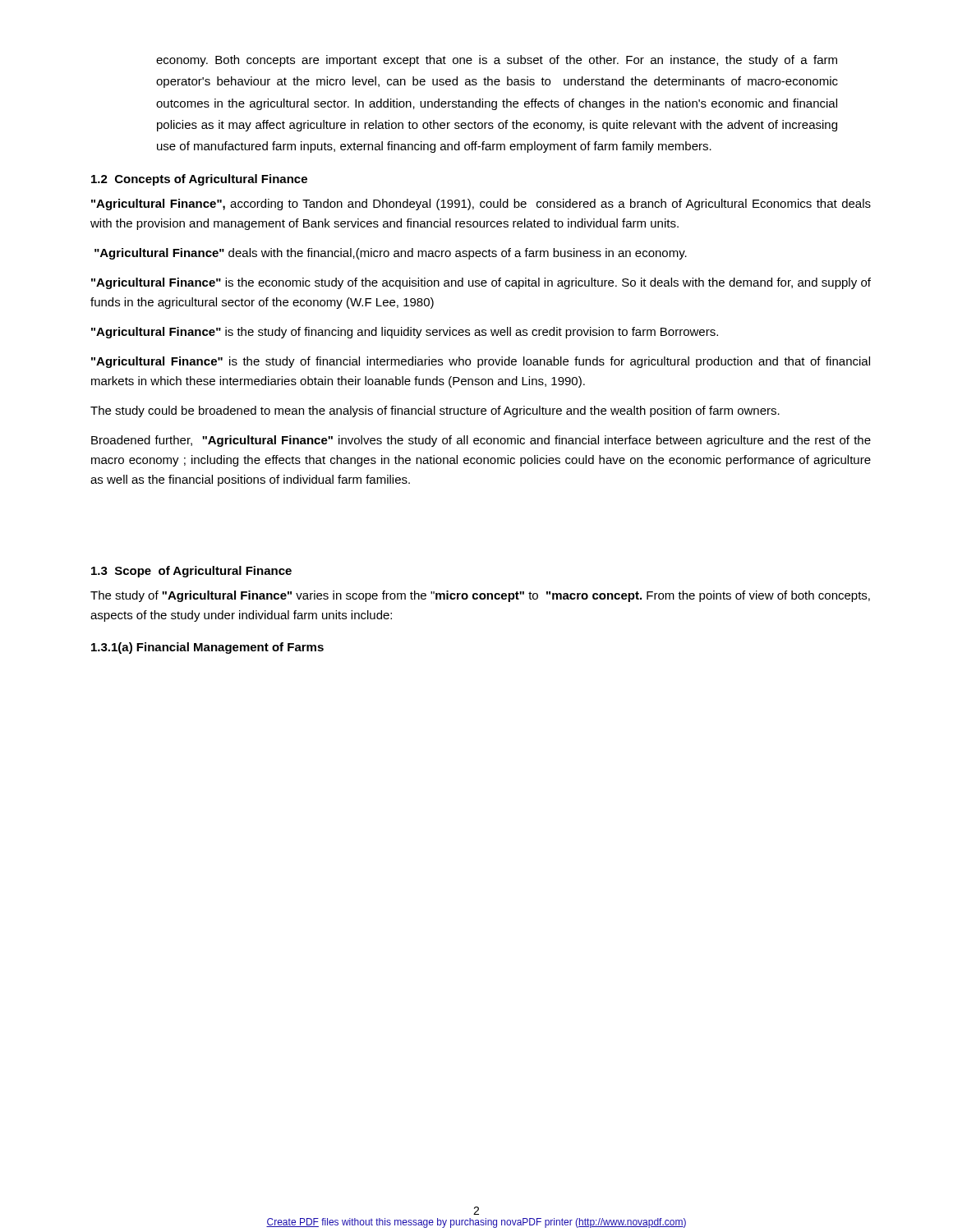953x1232 pixels.
Task: Locate the text block with the text "Broadened further, "Agricultural Finance" involves"
Action: pyautogui.click(x=481, y=460)
